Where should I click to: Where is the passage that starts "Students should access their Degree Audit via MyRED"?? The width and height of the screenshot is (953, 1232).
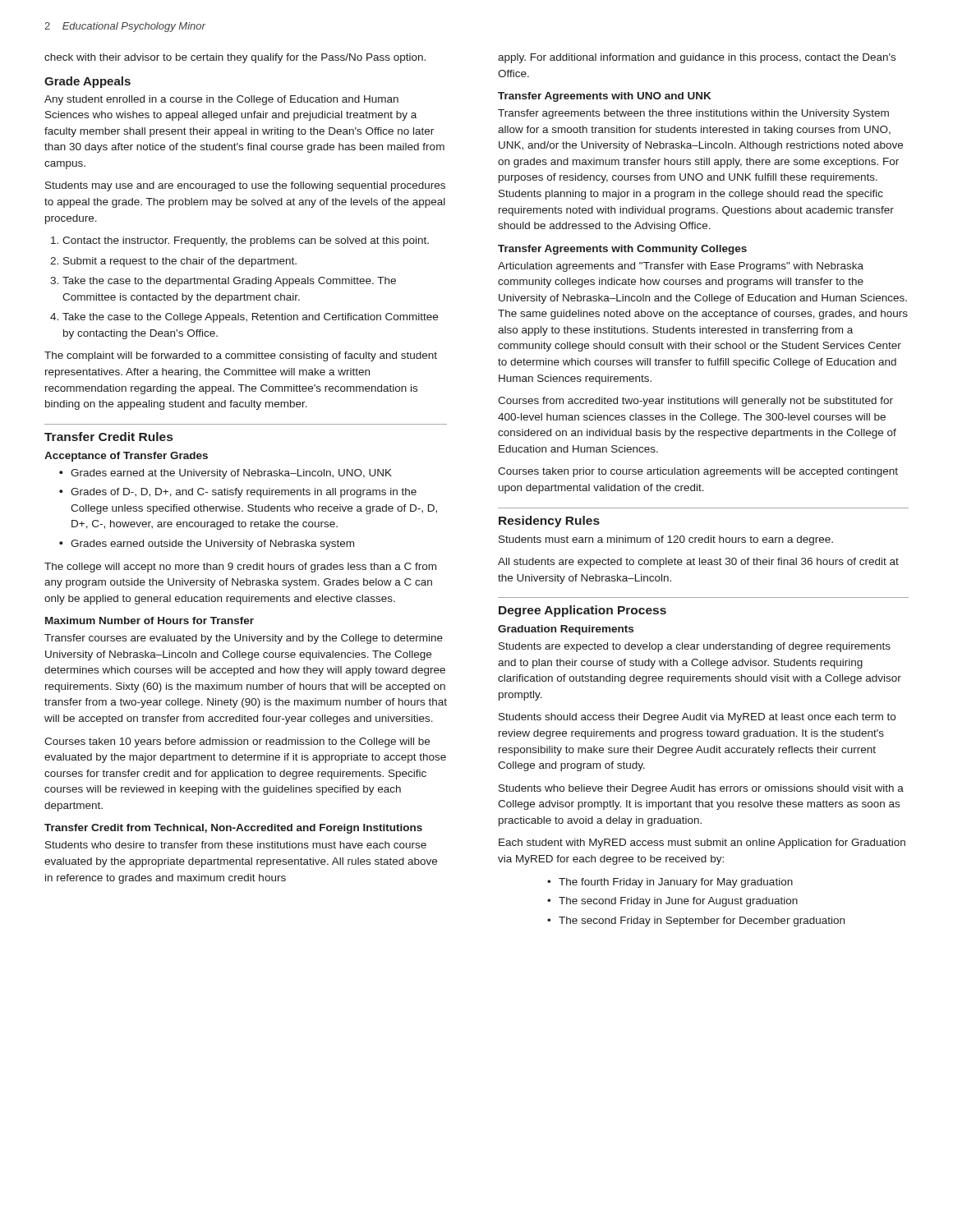pyautogui.click(x=703, y=741)
